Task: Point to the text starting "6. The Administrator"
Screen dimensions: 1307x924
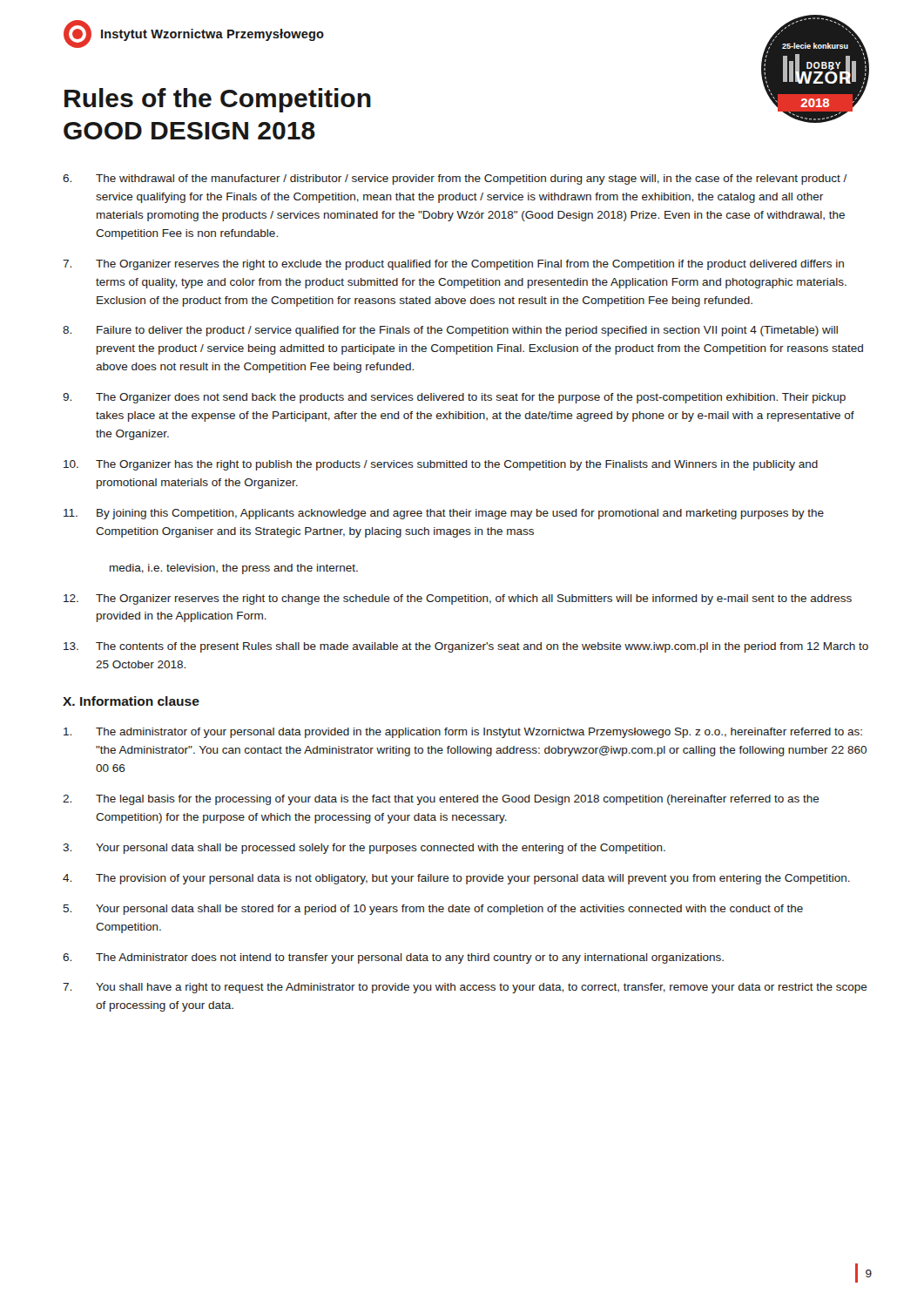Action: pos(467,958)
